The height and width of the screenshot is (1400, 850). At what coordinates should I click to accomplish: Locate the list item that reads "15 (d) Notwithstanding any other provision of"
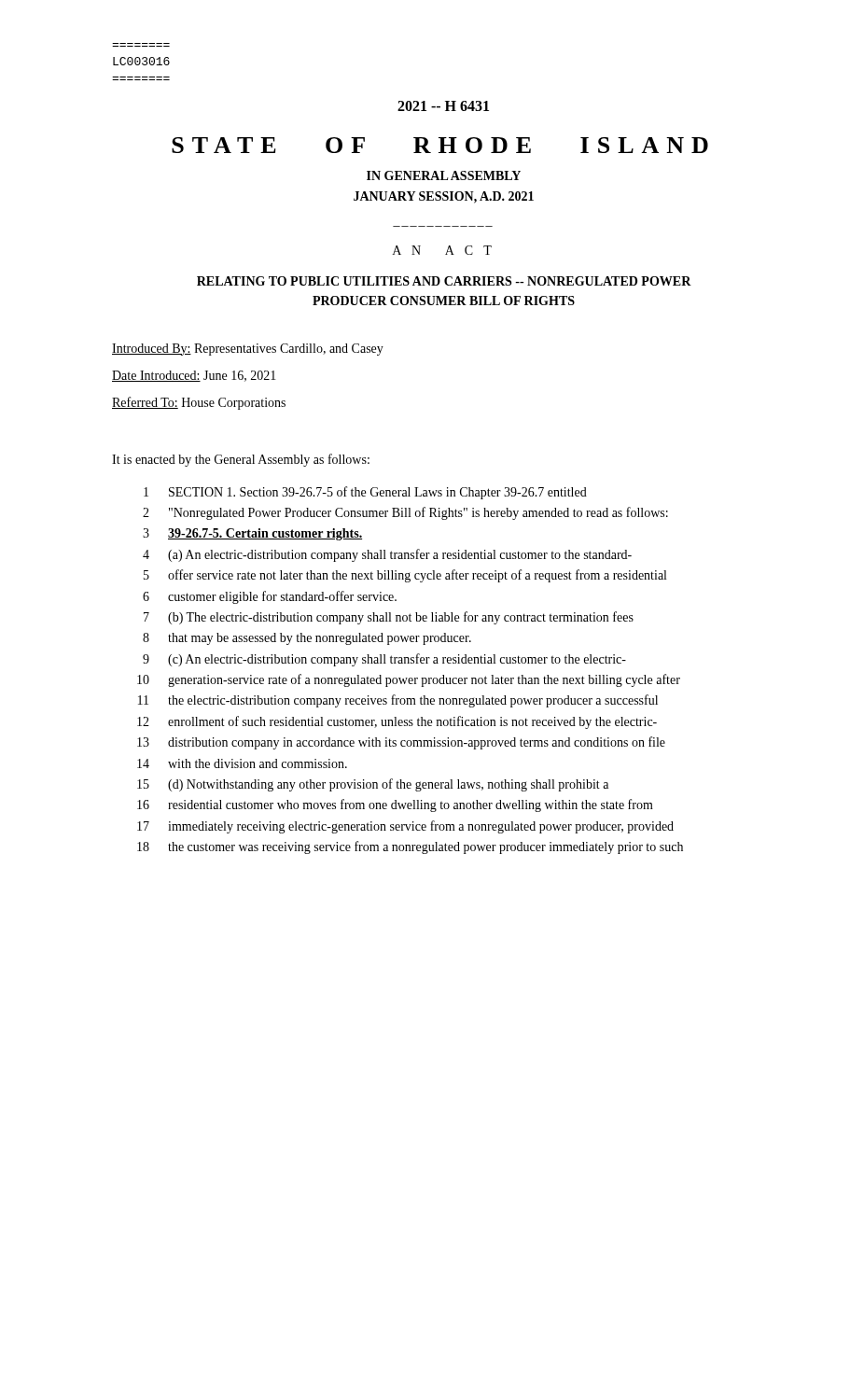point(444,785)
